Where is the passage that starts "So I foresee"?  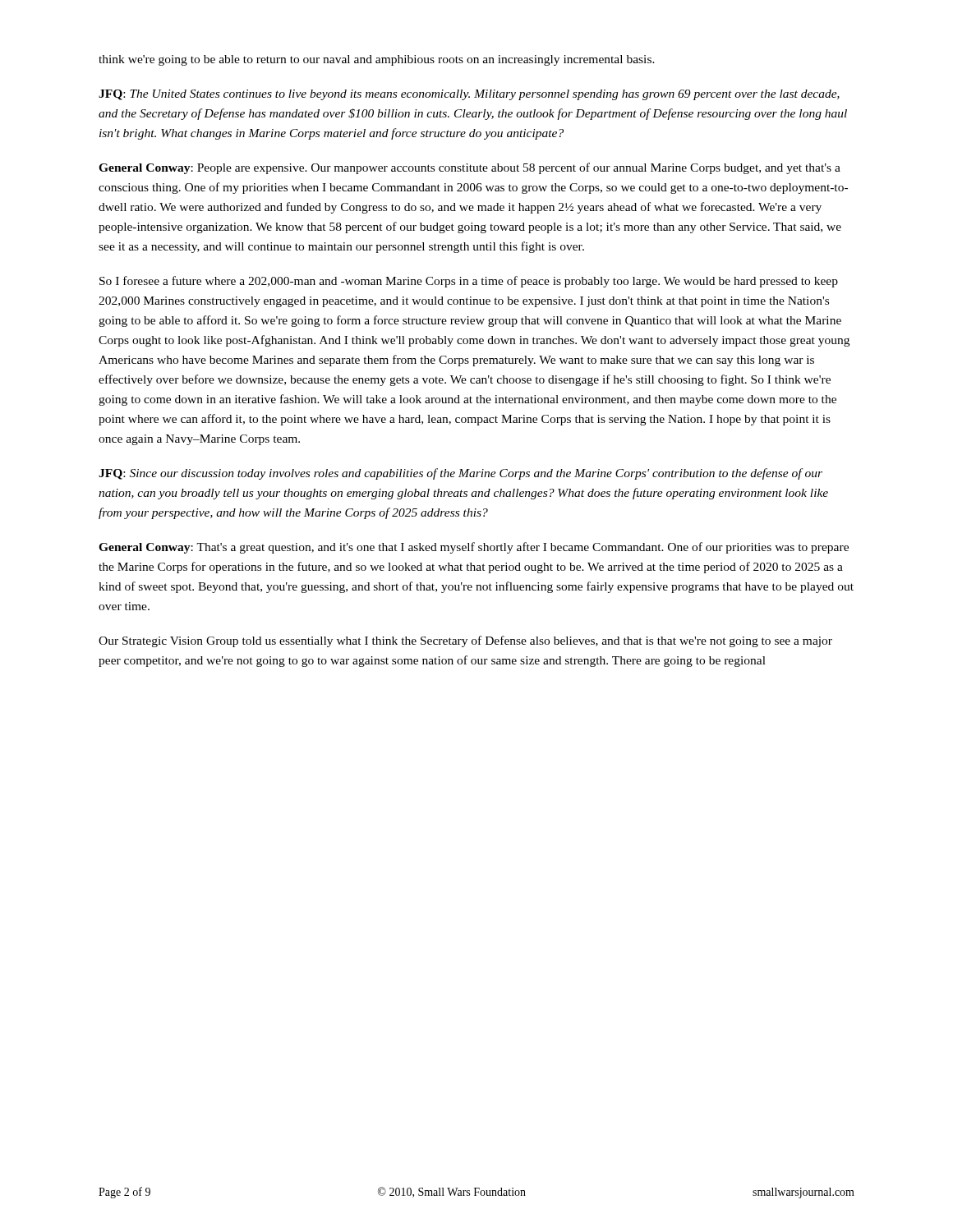pos(476,360)
